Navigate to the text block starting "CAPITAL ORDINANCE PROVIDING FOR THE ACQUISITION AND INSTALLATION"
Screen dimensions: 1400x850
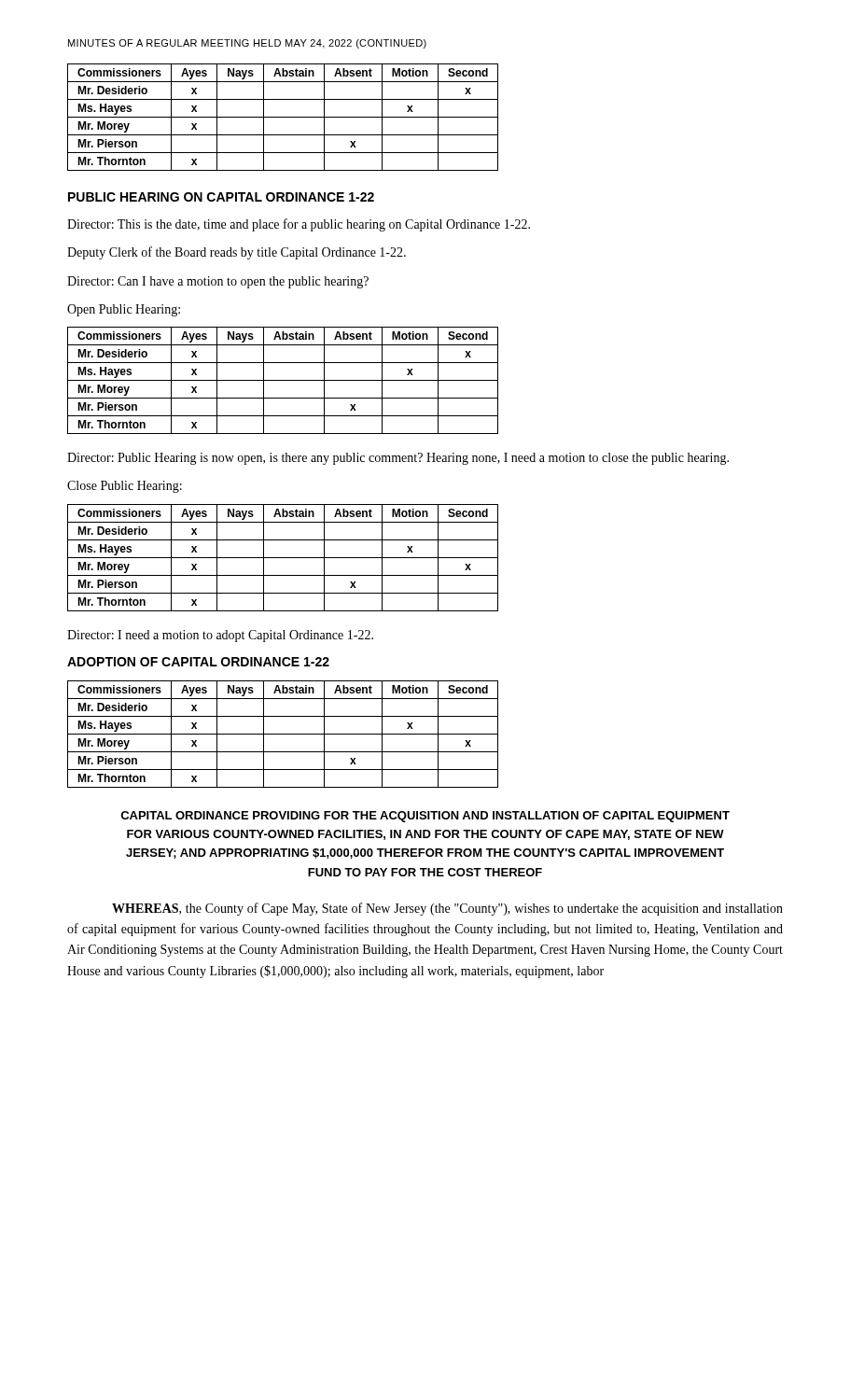(x=425, y=844)
